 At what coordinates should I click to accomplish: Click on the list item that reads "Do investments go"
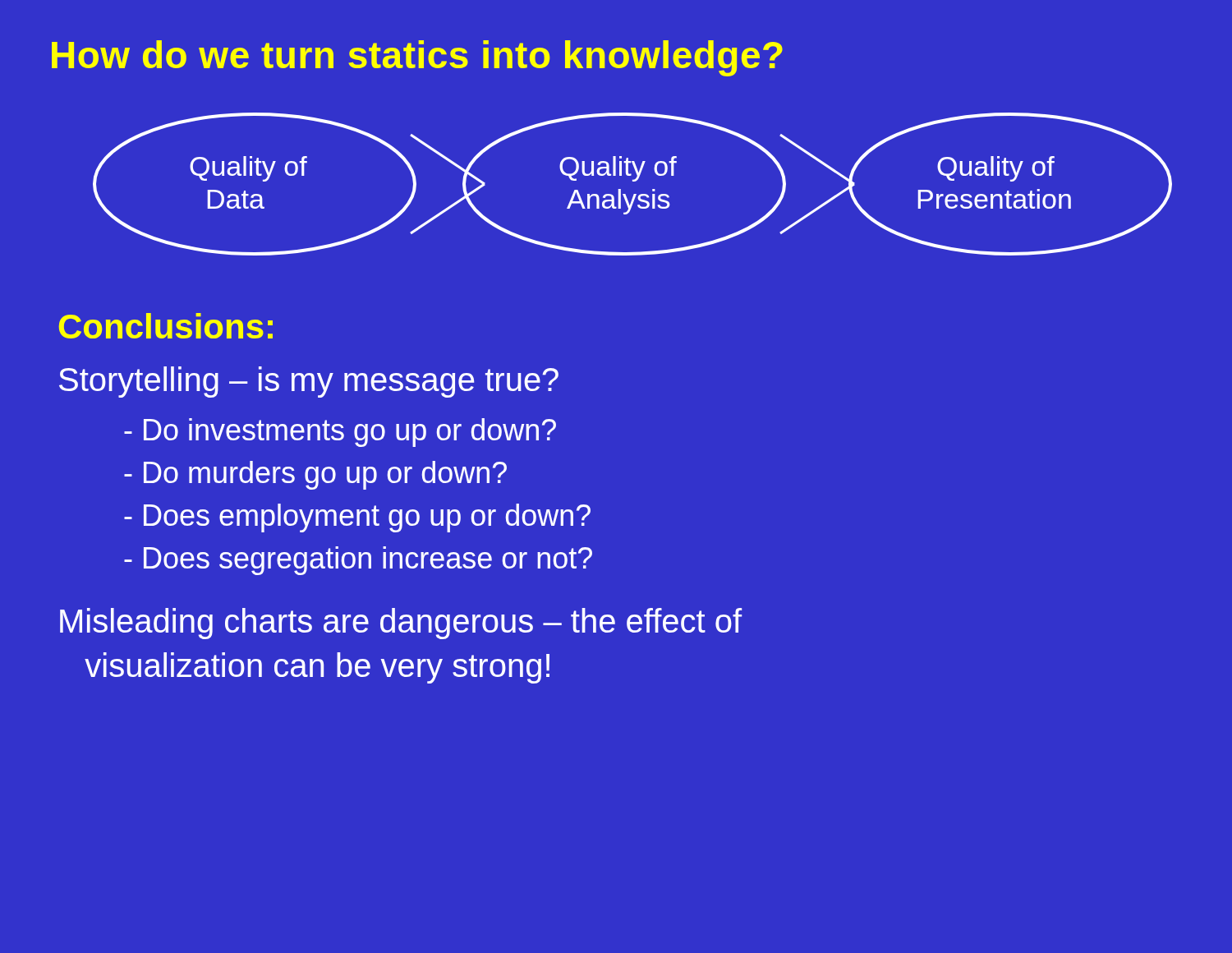click(x=340, y=430)
